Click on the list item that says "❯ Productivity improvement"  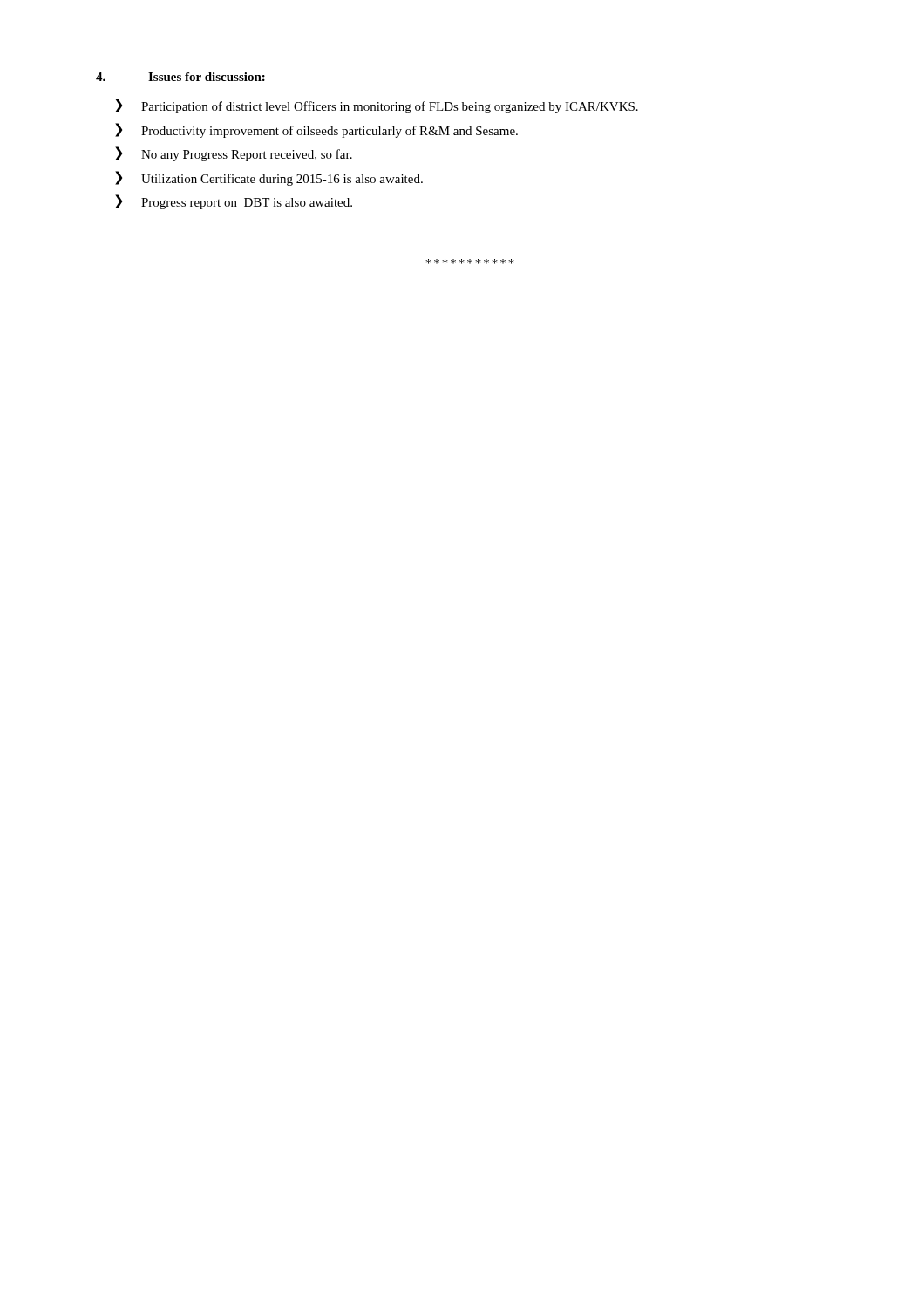tap(479, 131)
